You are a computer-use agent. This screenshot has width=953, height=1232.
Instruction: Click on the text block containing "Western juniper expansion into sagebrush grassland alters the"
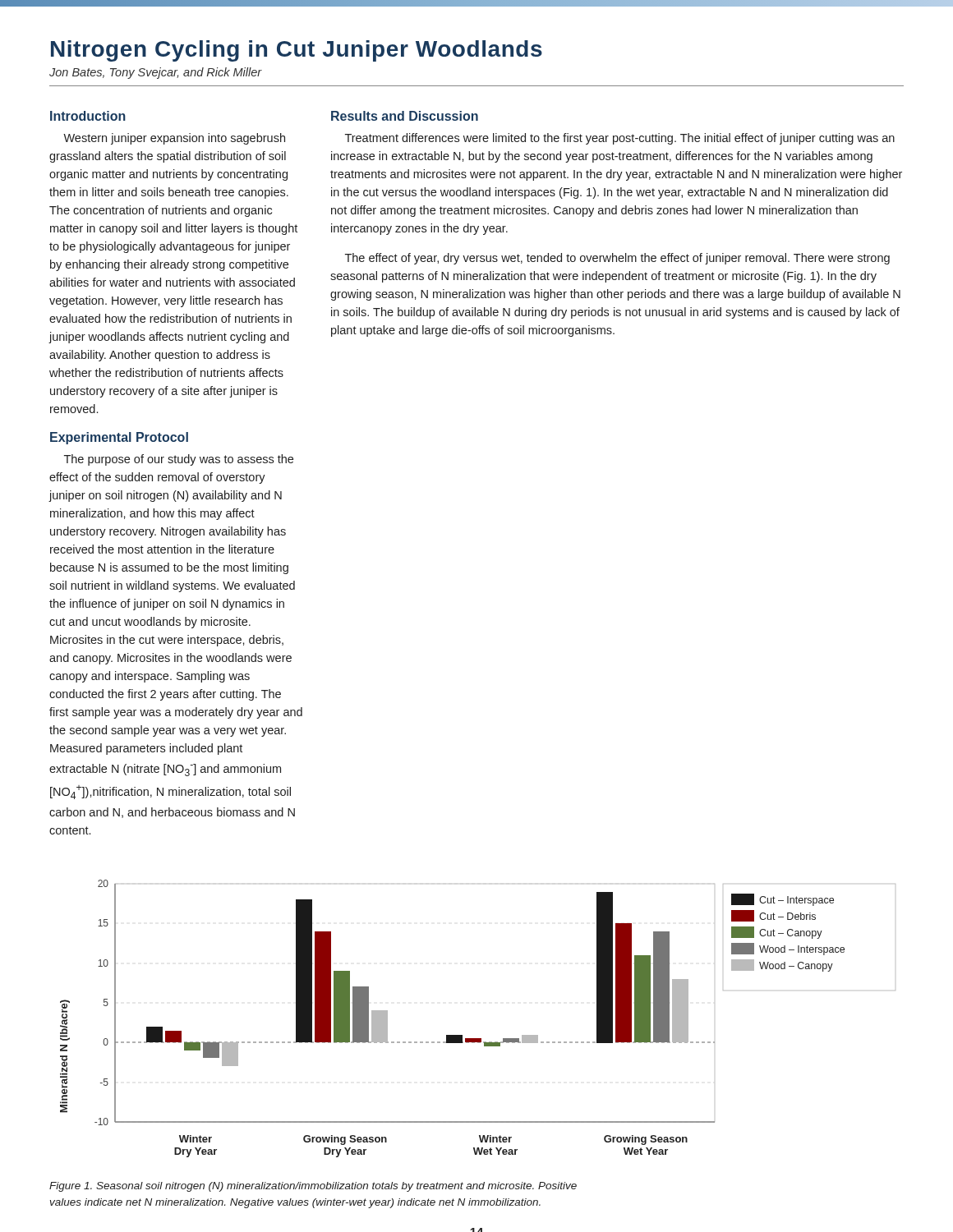[x=177, y=274]
